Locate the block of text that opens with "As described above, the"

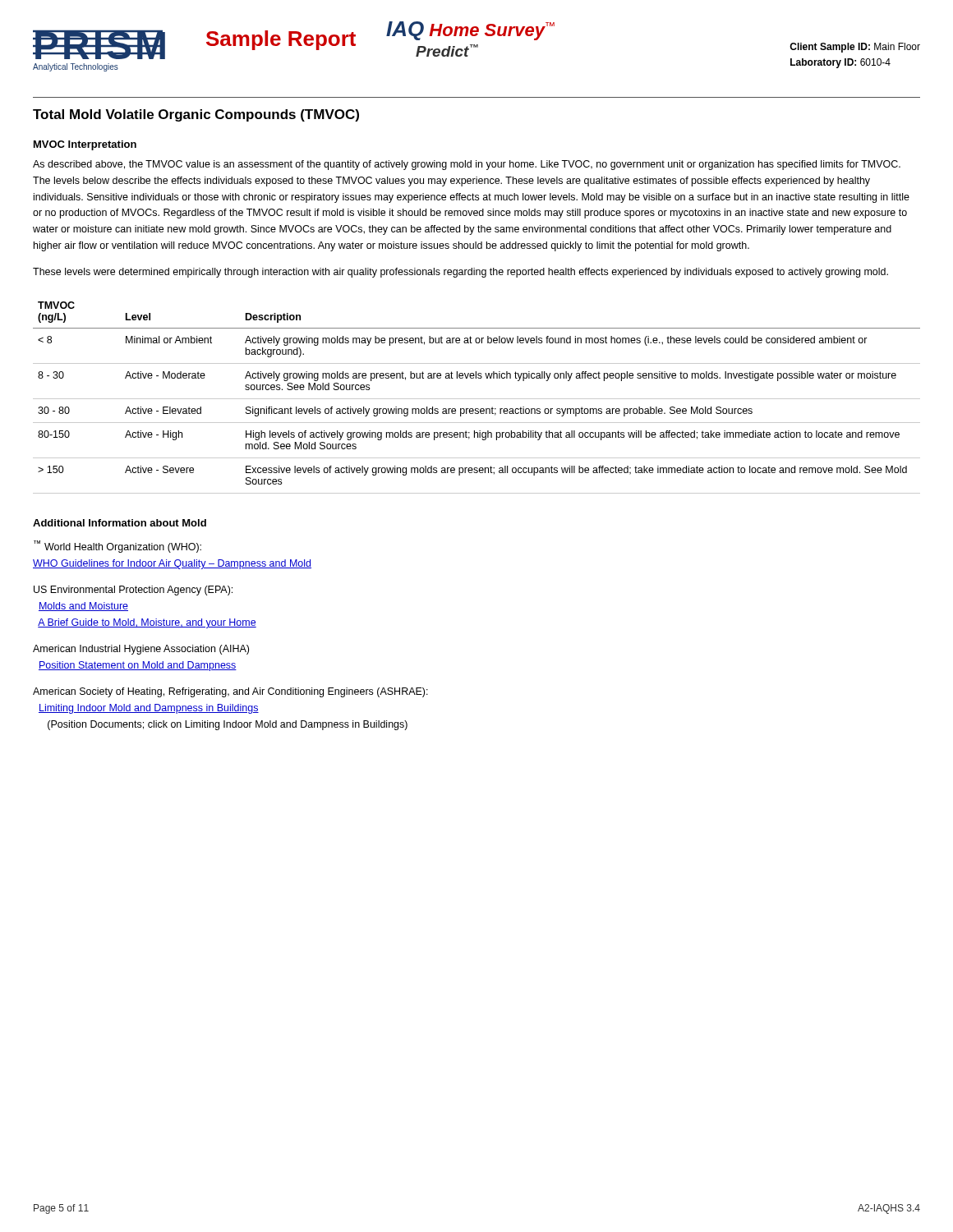click(x=471, y=205)
